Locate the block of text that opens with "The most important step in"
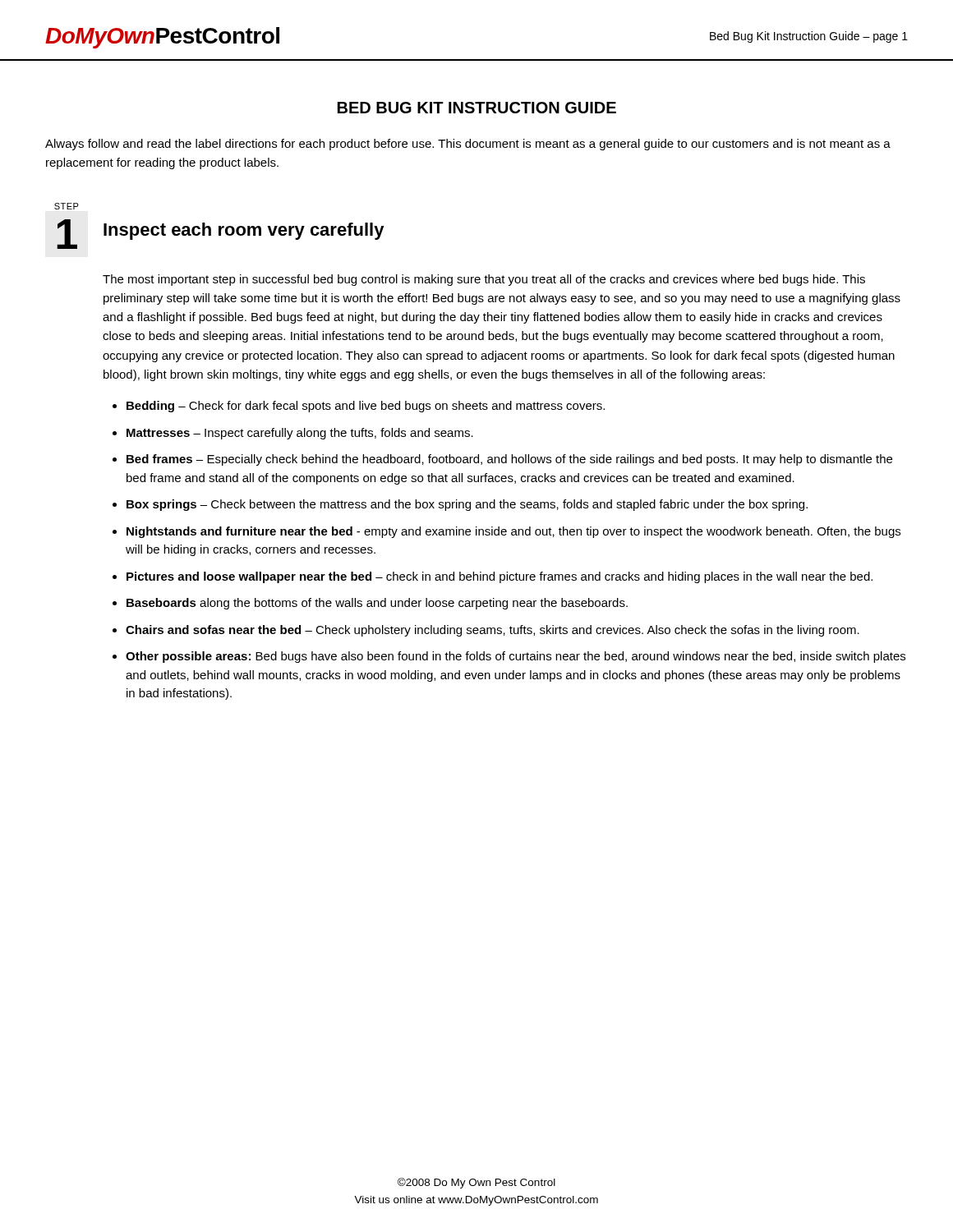Image resolution: width=953 pixels, height=1232 pixels. point(505,326)
